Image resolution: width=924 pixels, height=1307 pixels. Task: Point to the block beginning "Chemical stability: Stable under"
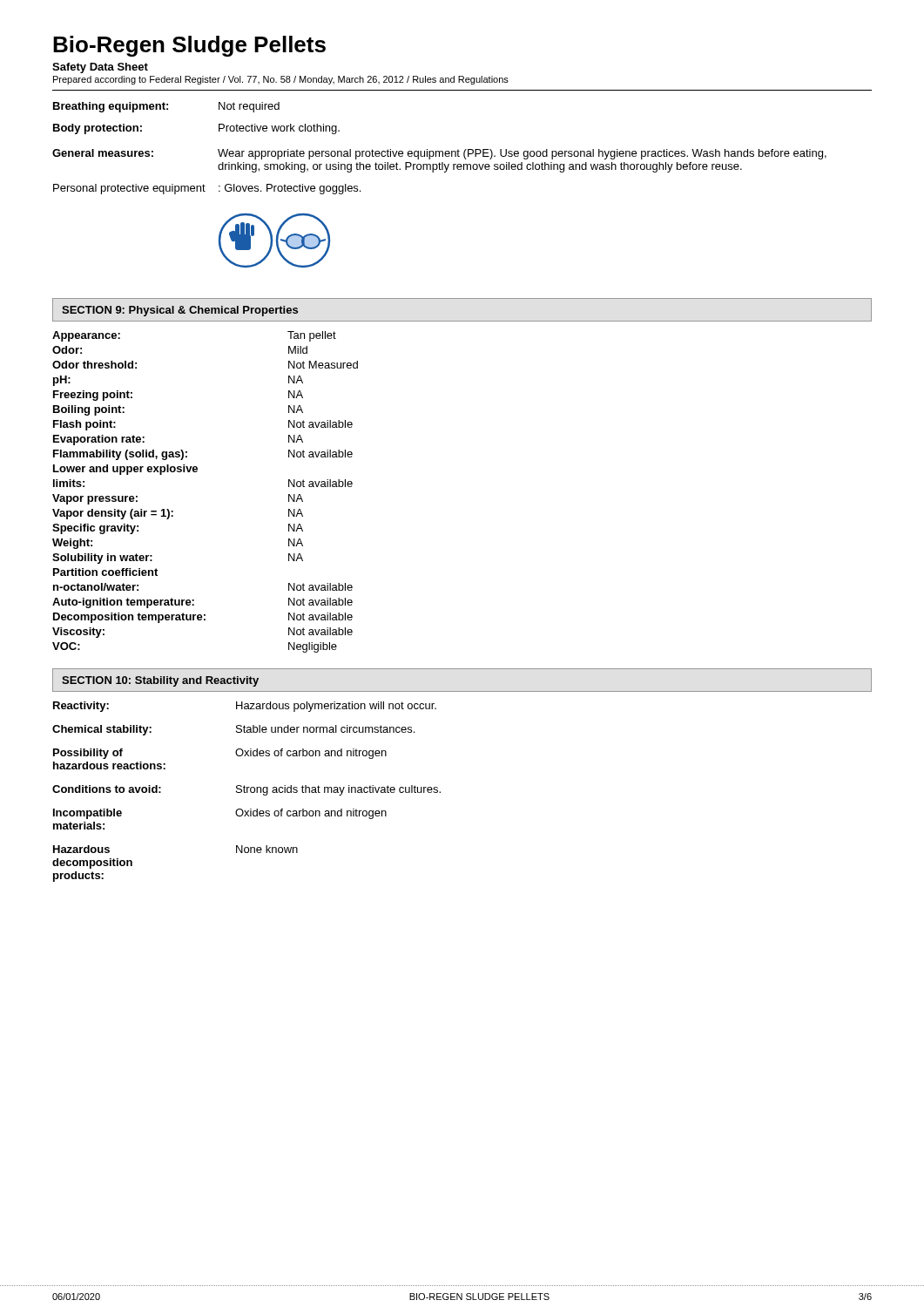point(233,730)
